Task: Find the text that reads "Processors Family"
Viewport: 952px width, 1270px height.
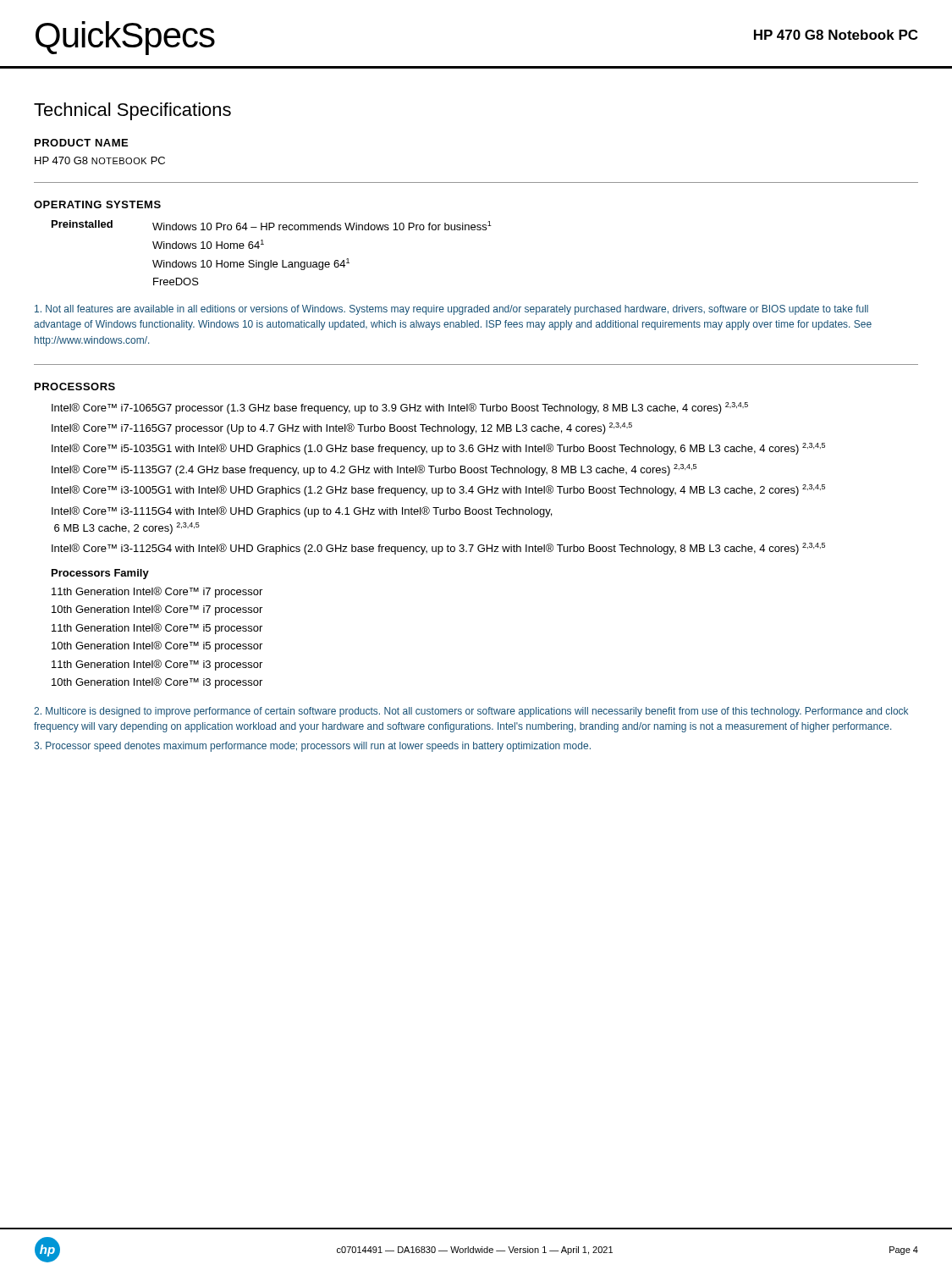Action: [x=100, y=573]
